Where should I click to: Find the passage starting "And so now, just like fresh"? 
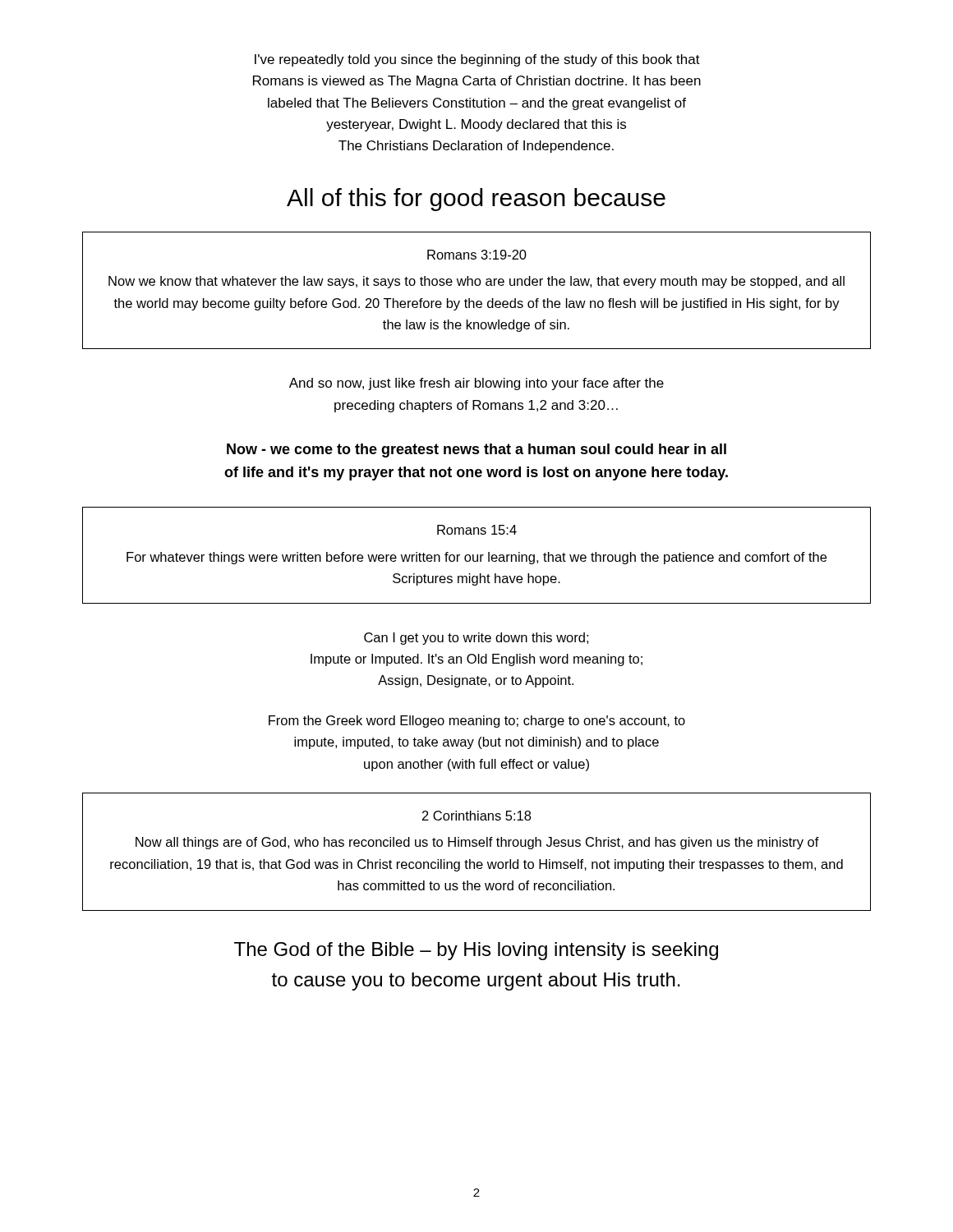click(x=476, y=395)
